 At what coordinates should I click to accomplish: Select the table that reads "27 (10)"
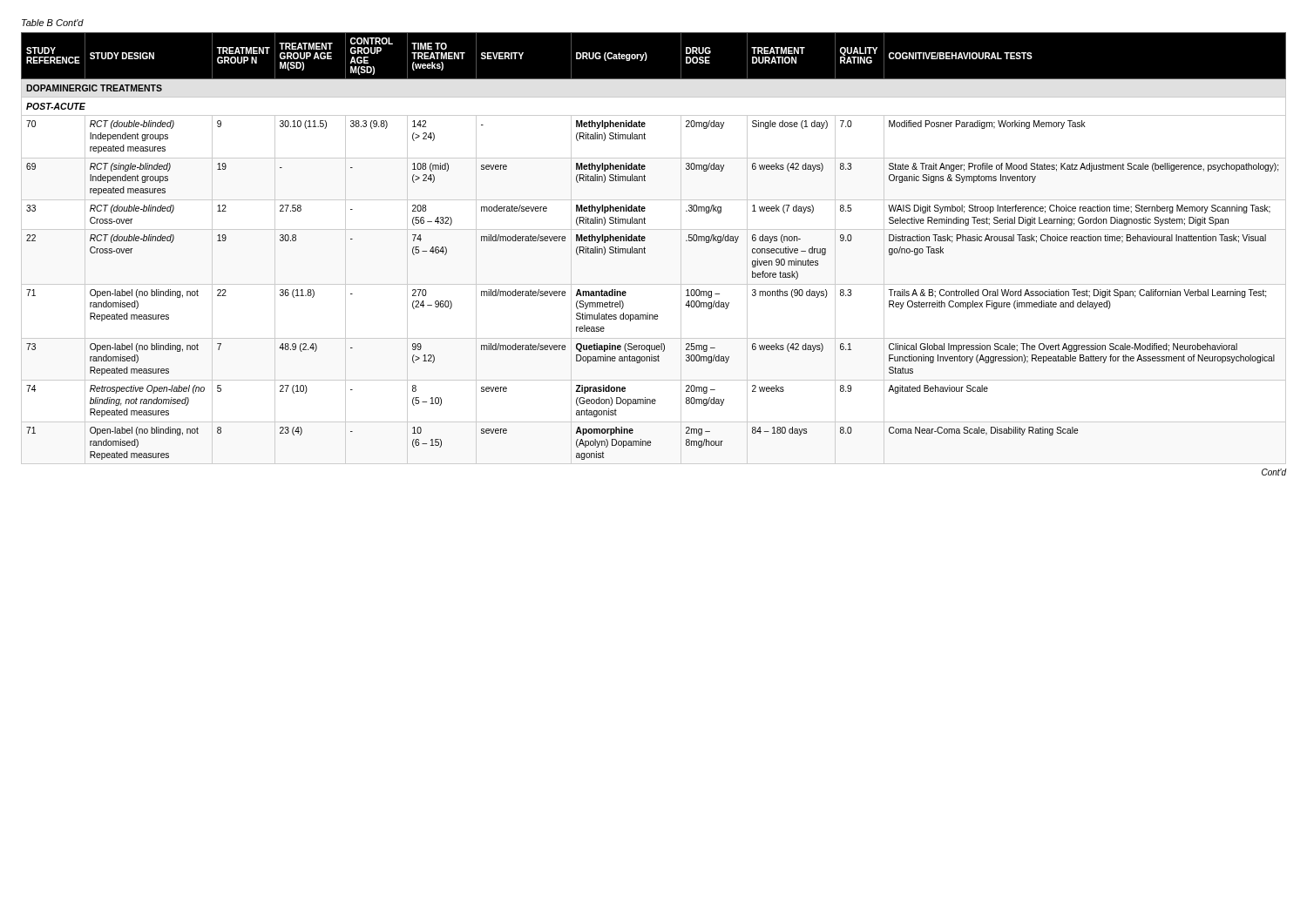654,248
